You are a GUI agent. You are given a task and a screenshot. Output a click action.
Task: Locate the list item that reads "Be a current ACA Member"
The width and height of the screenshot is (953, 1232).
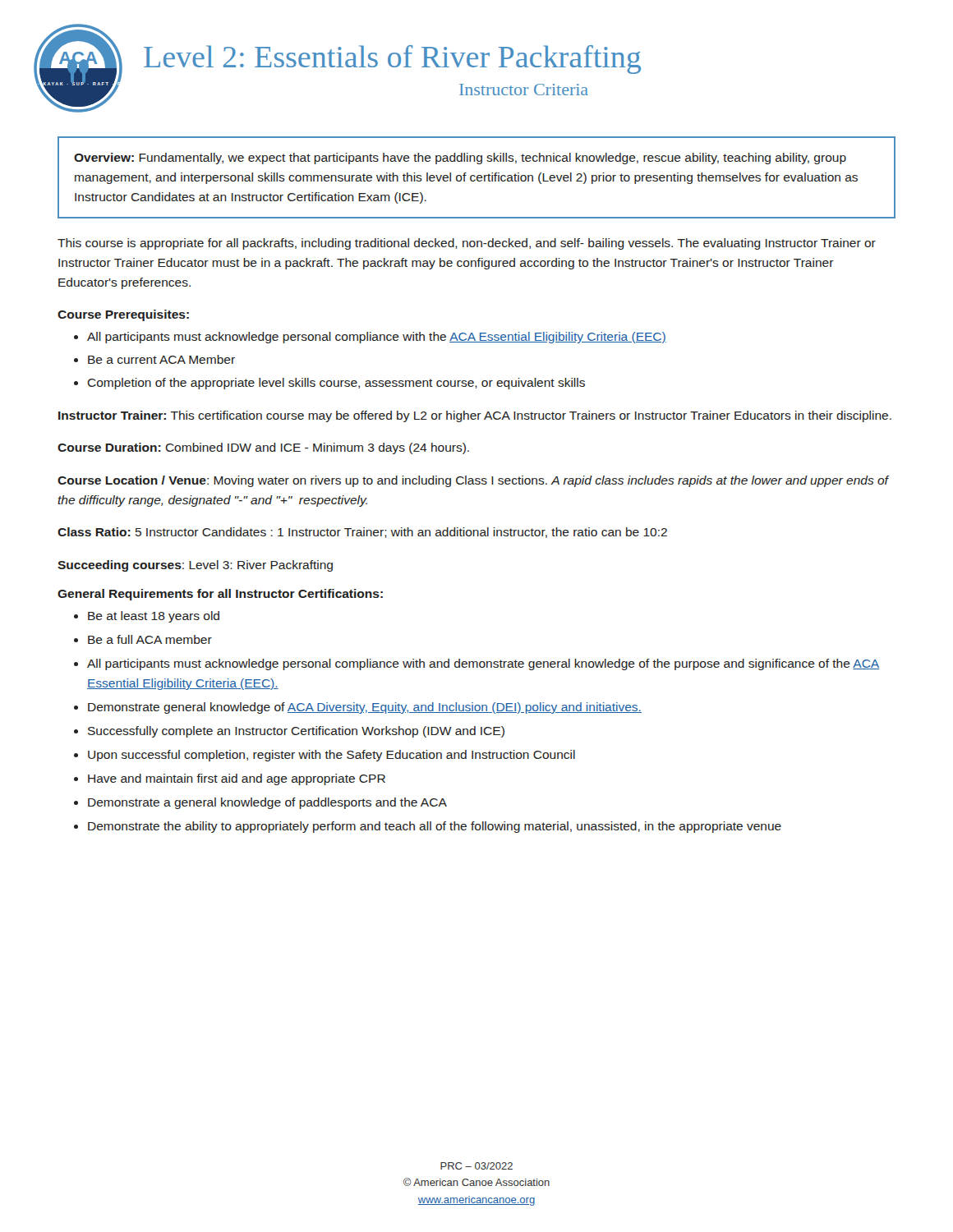point(161,359)
